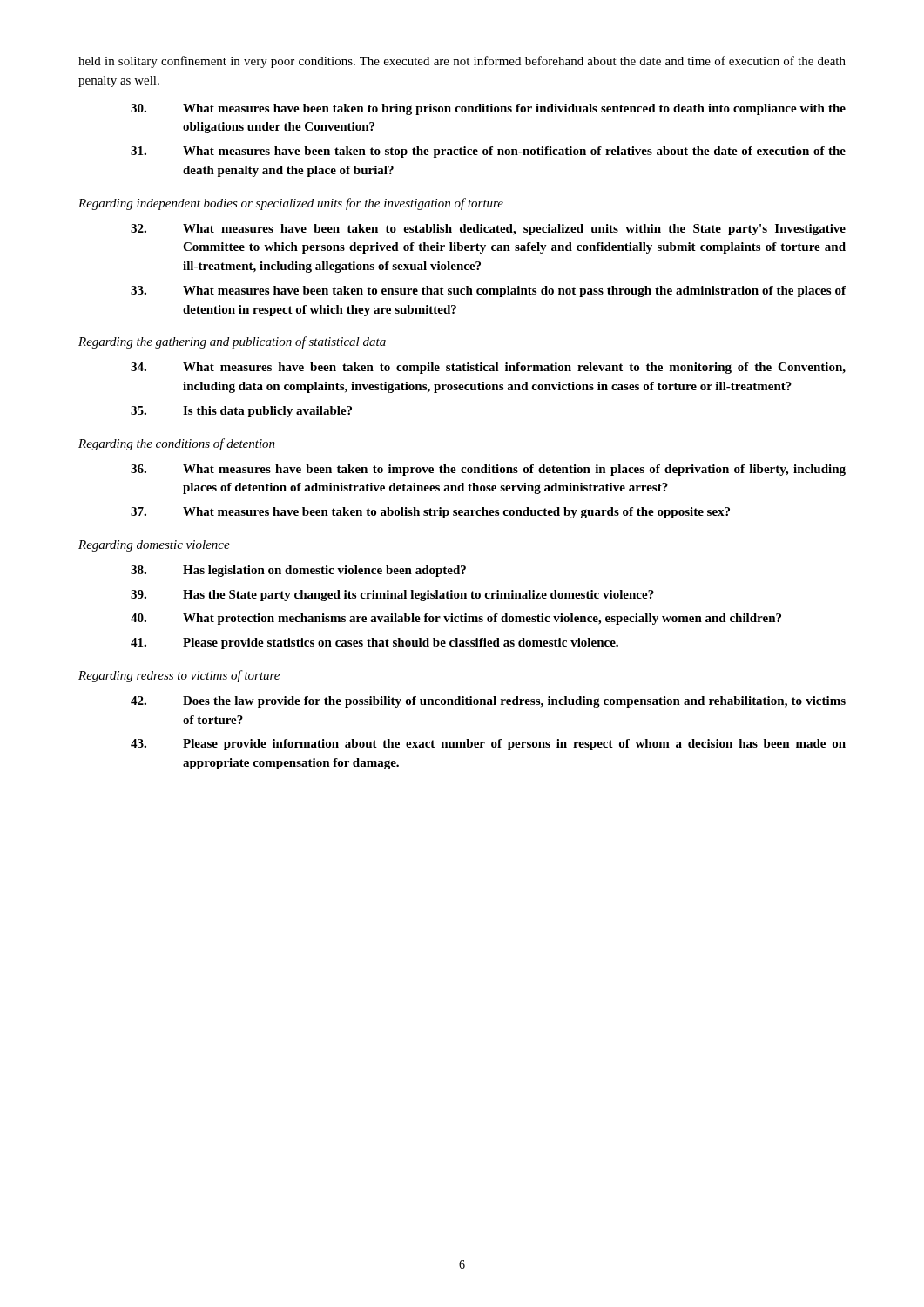Screen dimensions: 1307x924
Task: Point to the block beginning "35. Is this data"
Action: (241, 412)
